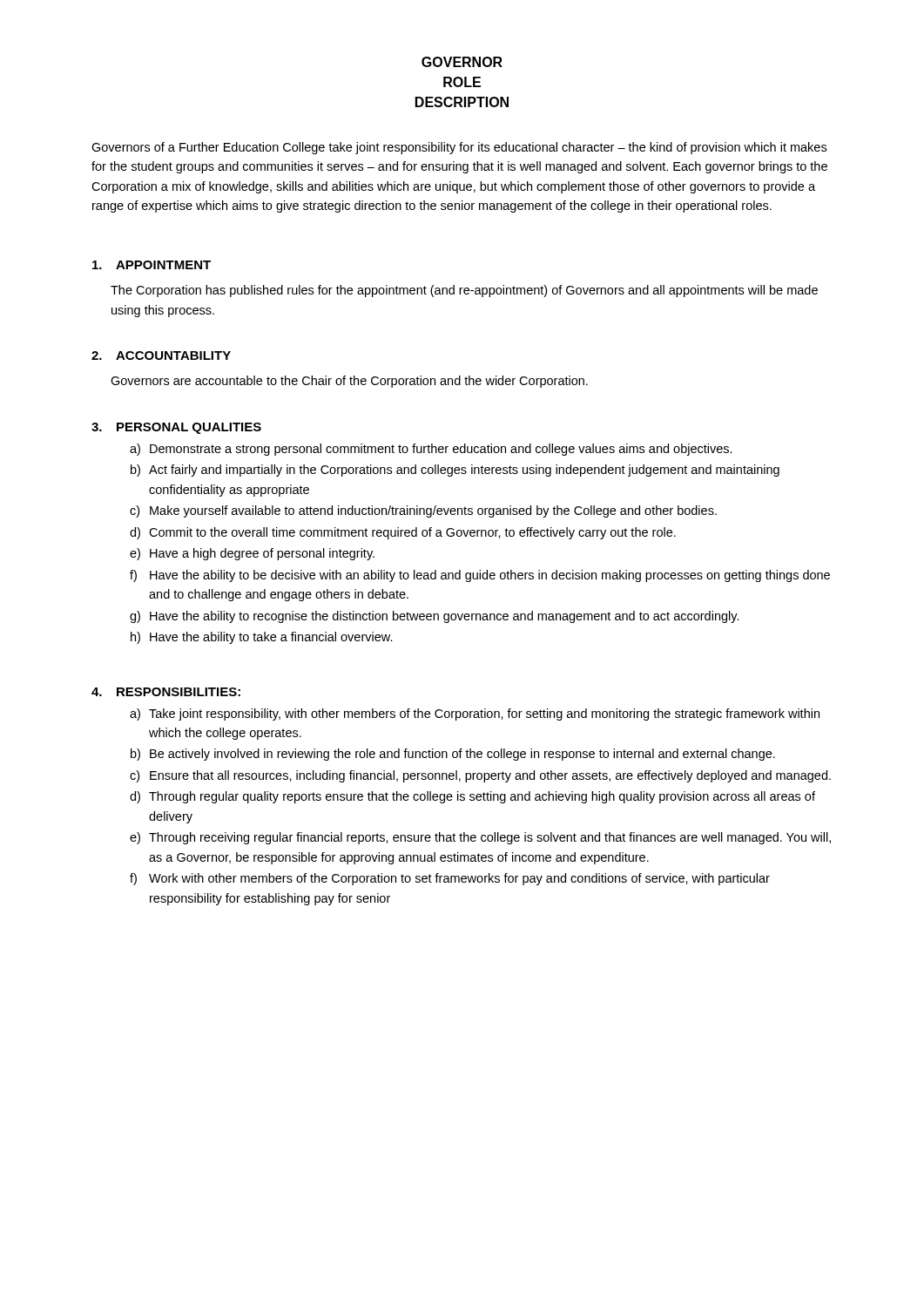Click the passage that begins "c) Make yourself"
Viewport: 924px width, 1307px height.
tap(481, 511)
